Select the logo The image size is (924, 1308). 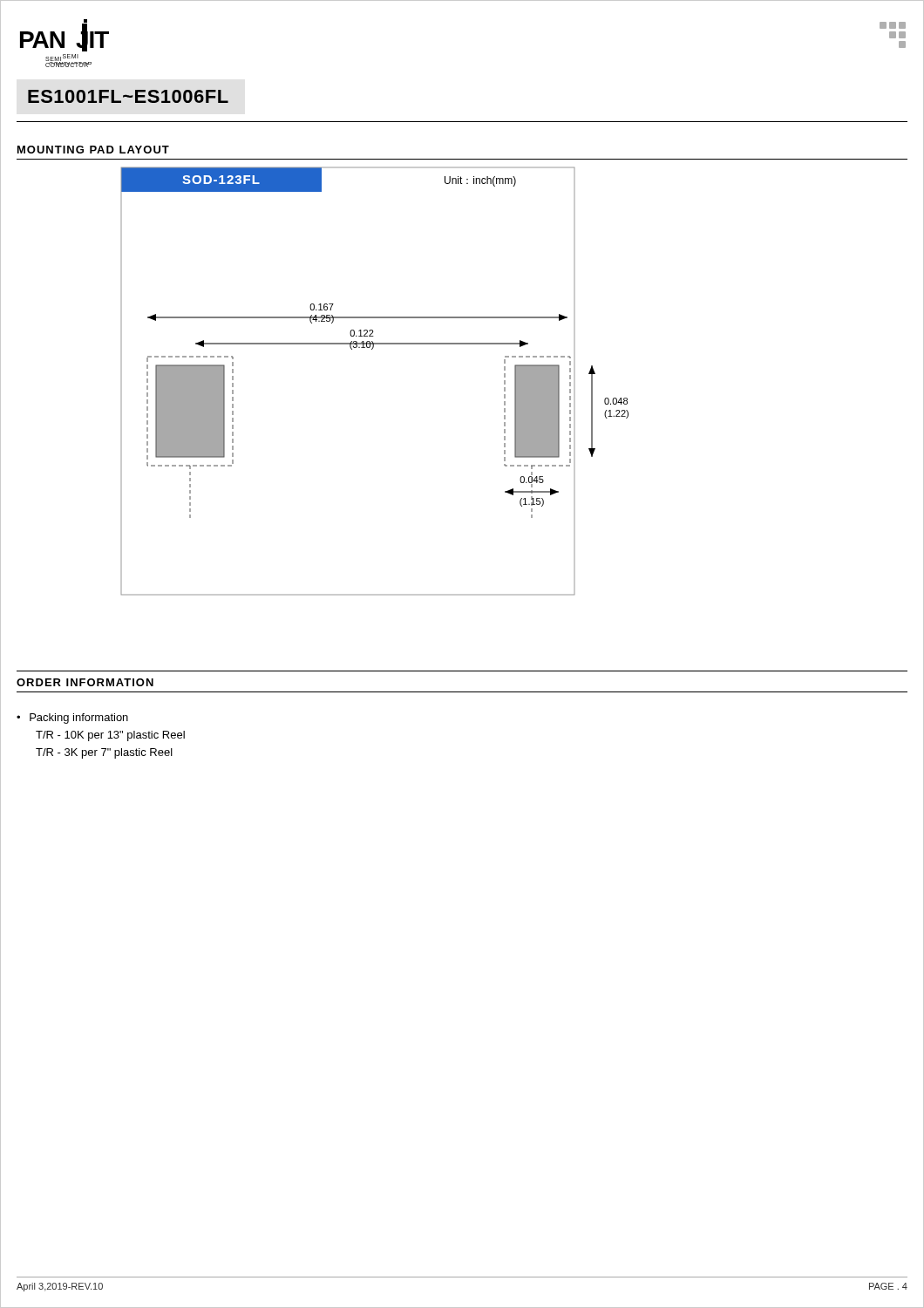[69, 42]
